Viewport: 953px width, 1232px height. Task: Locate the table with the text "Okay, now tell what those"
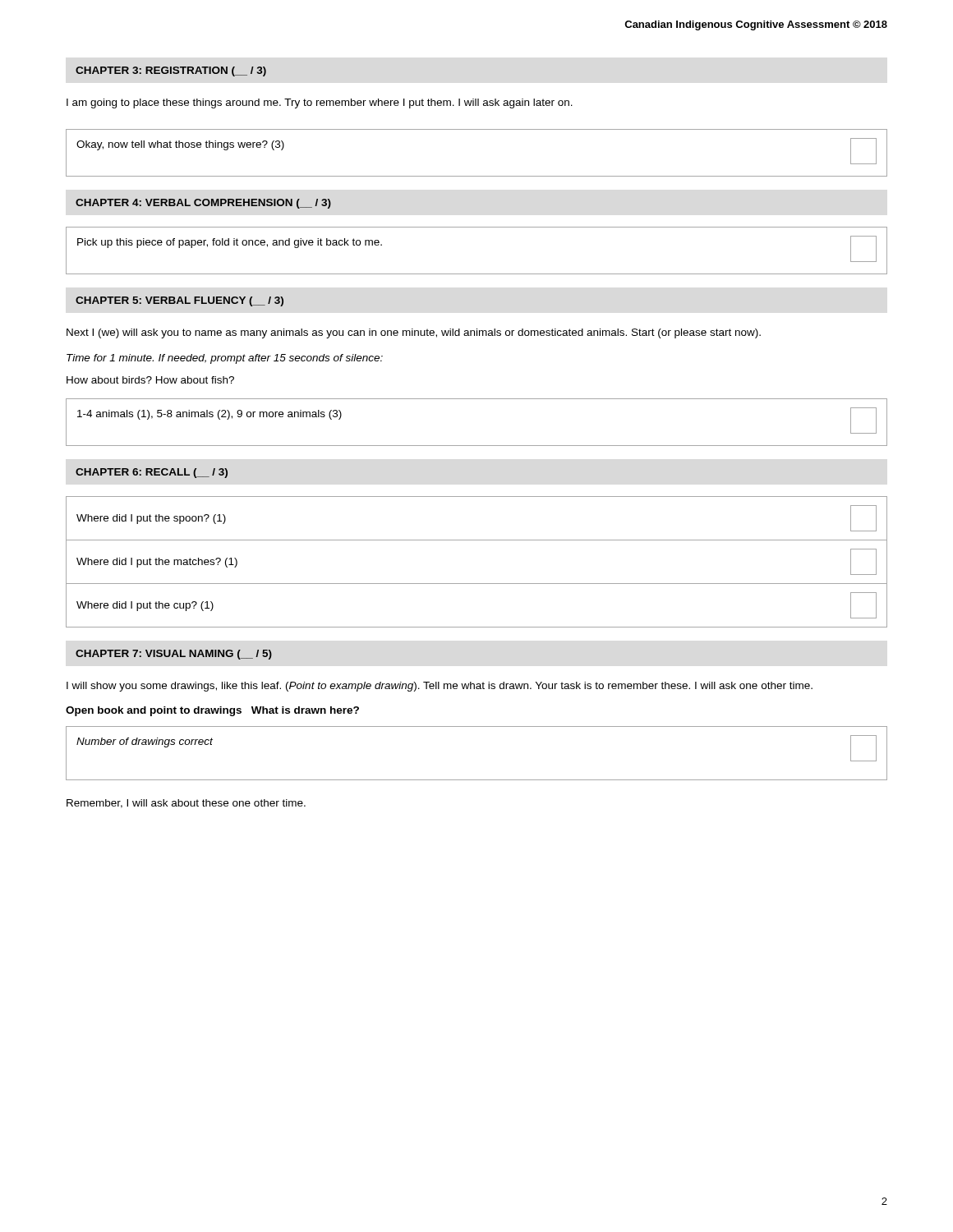pos(476,153)
